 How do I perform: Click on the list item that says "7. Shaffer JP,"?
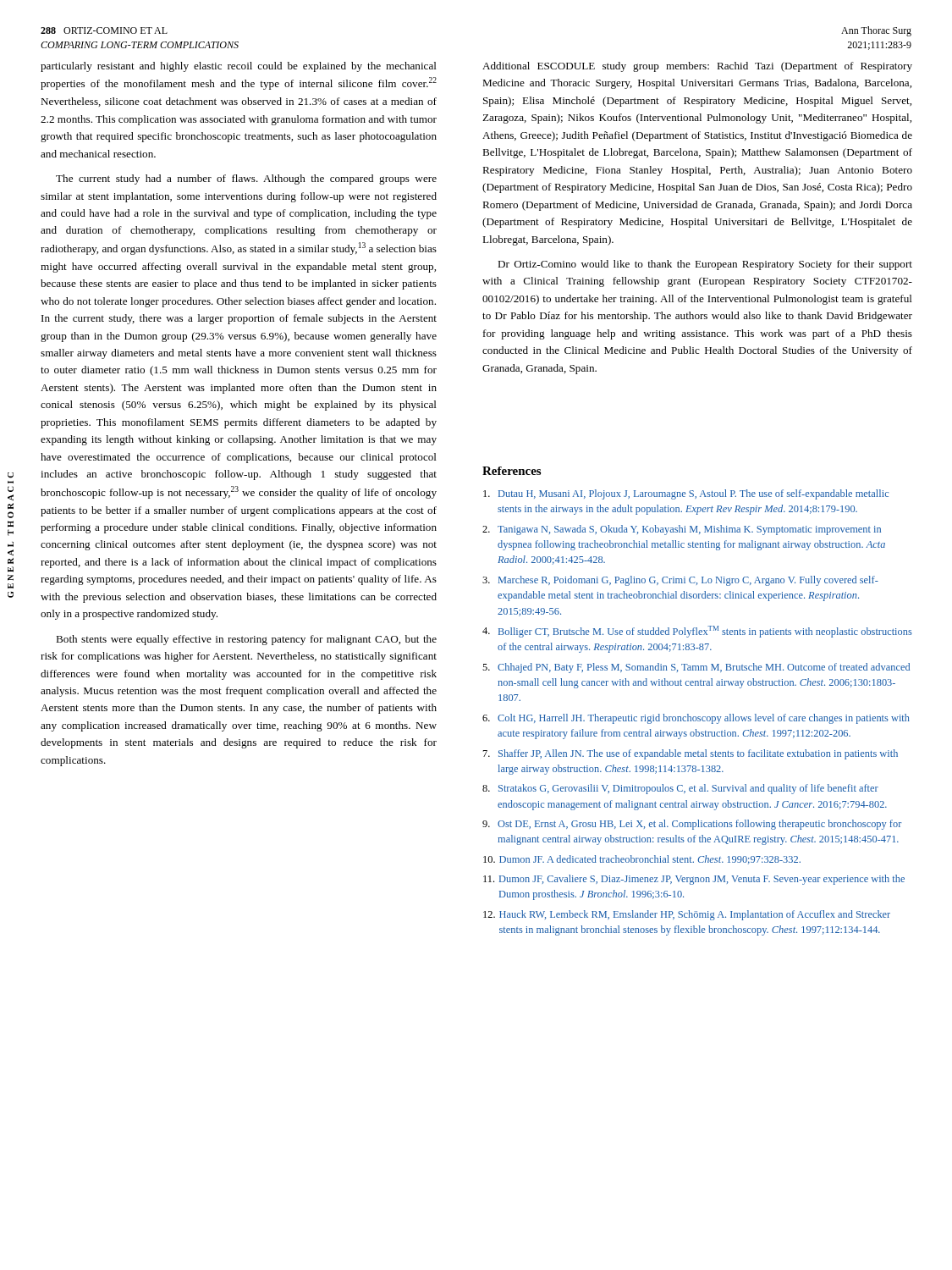(697, 761)
